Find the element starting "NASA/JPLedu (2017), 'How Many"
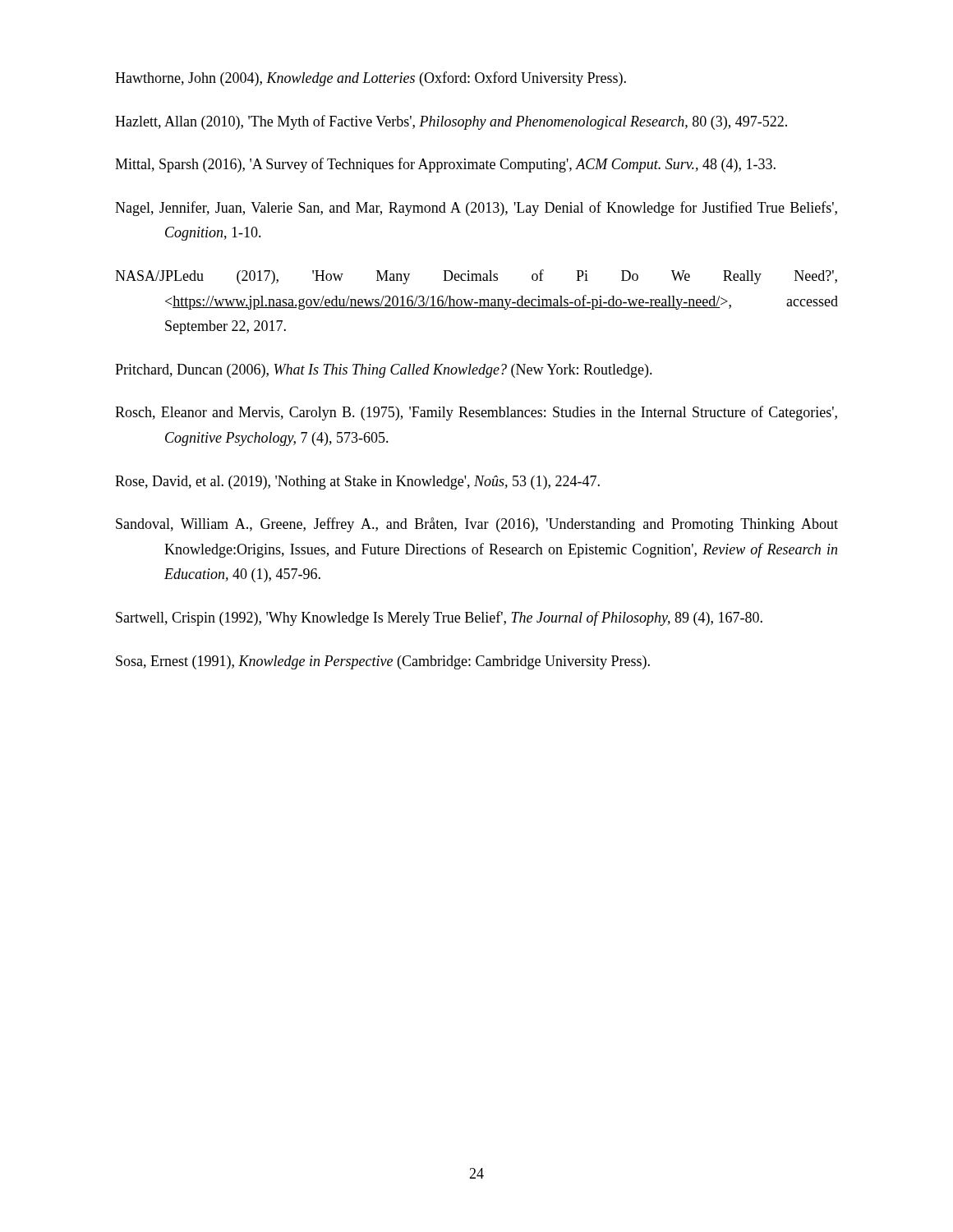953x1232 pixels. tap(476, 301)
